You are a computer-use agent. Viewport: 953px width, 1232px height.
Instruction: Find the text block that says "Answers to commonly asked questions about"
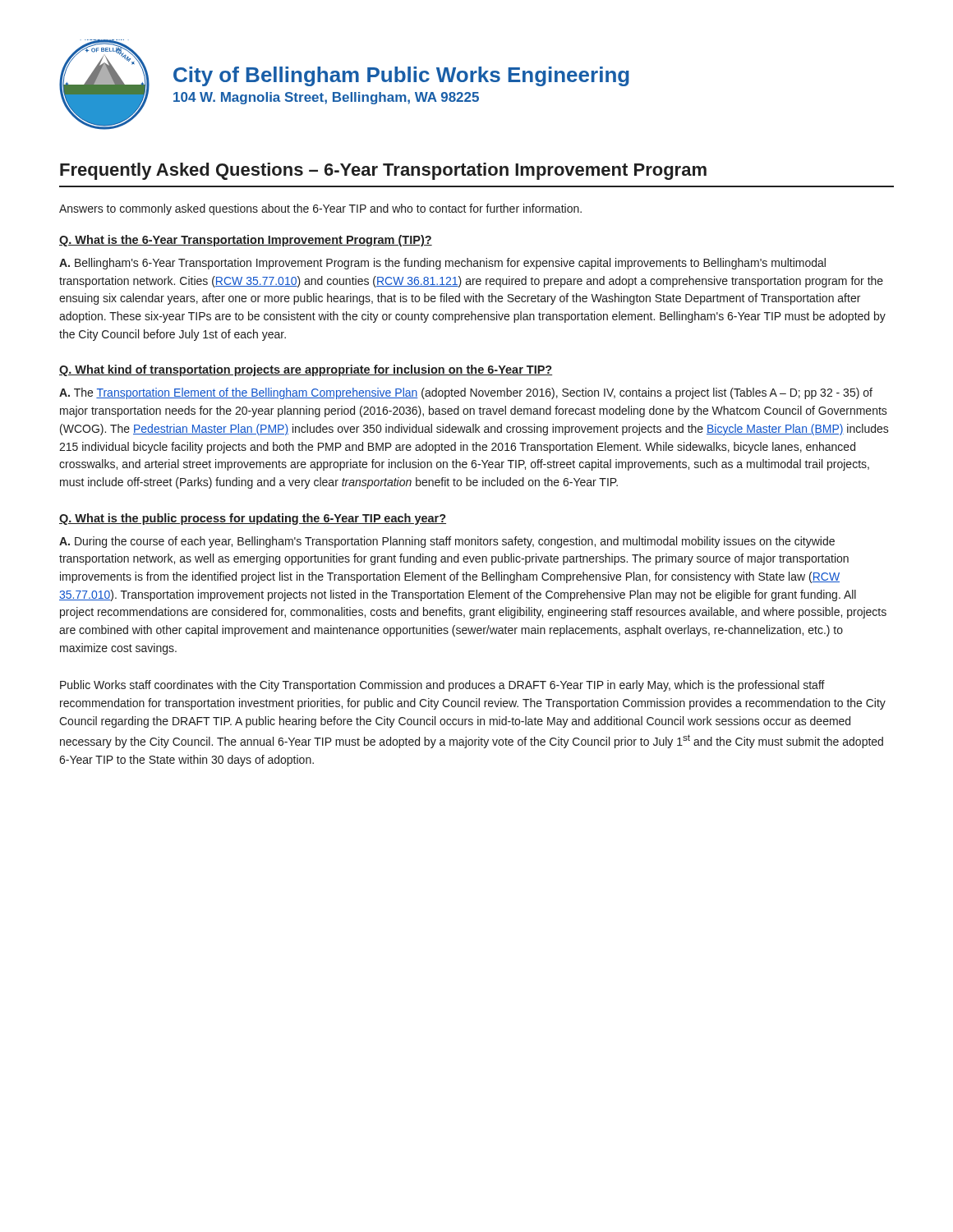click(x=321, y=209)
